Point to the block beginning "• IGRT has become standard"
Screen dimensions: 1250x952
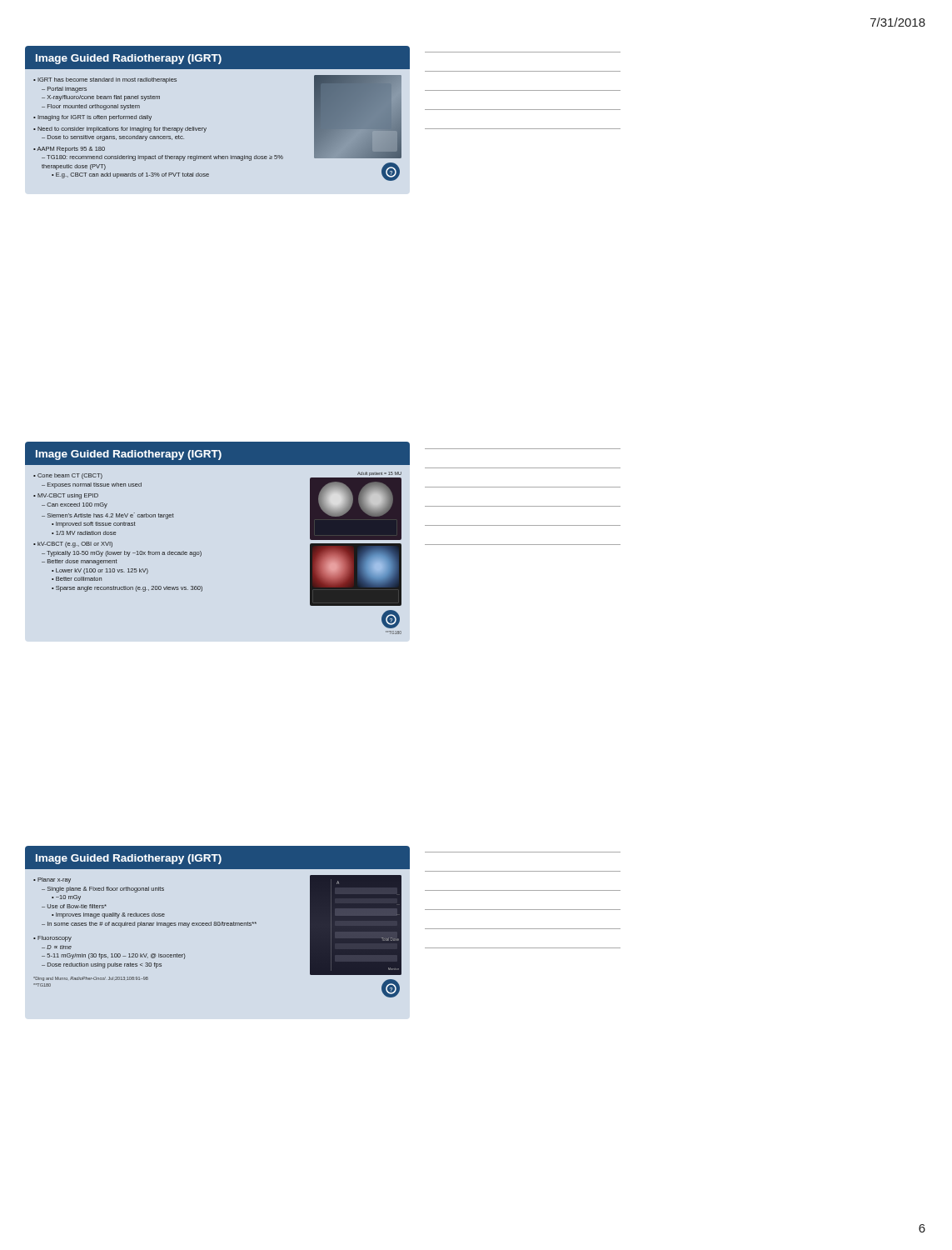170,93
